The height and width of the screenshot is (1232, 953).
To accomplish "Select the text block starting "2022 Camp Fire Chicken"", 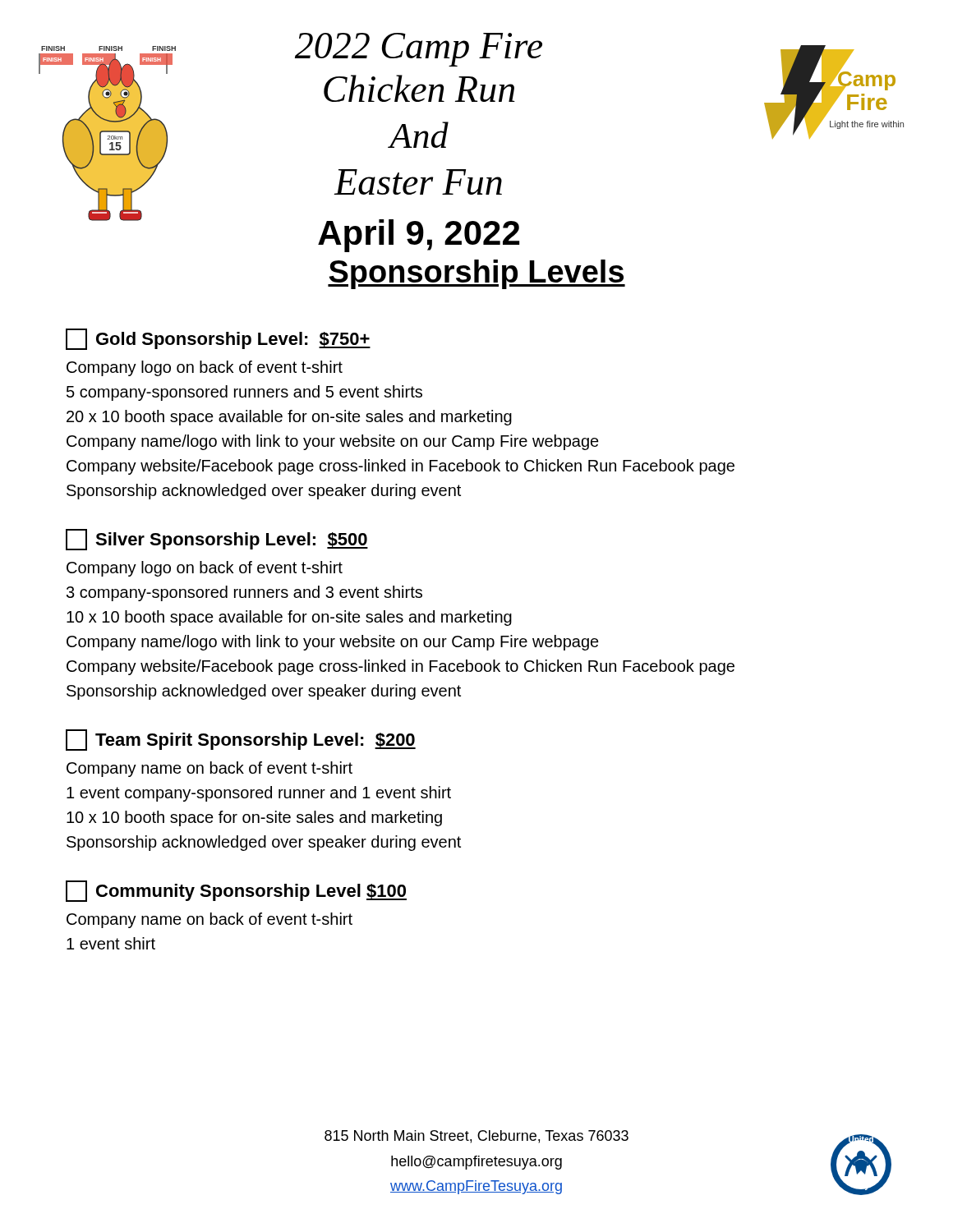I will pos(419,139).
